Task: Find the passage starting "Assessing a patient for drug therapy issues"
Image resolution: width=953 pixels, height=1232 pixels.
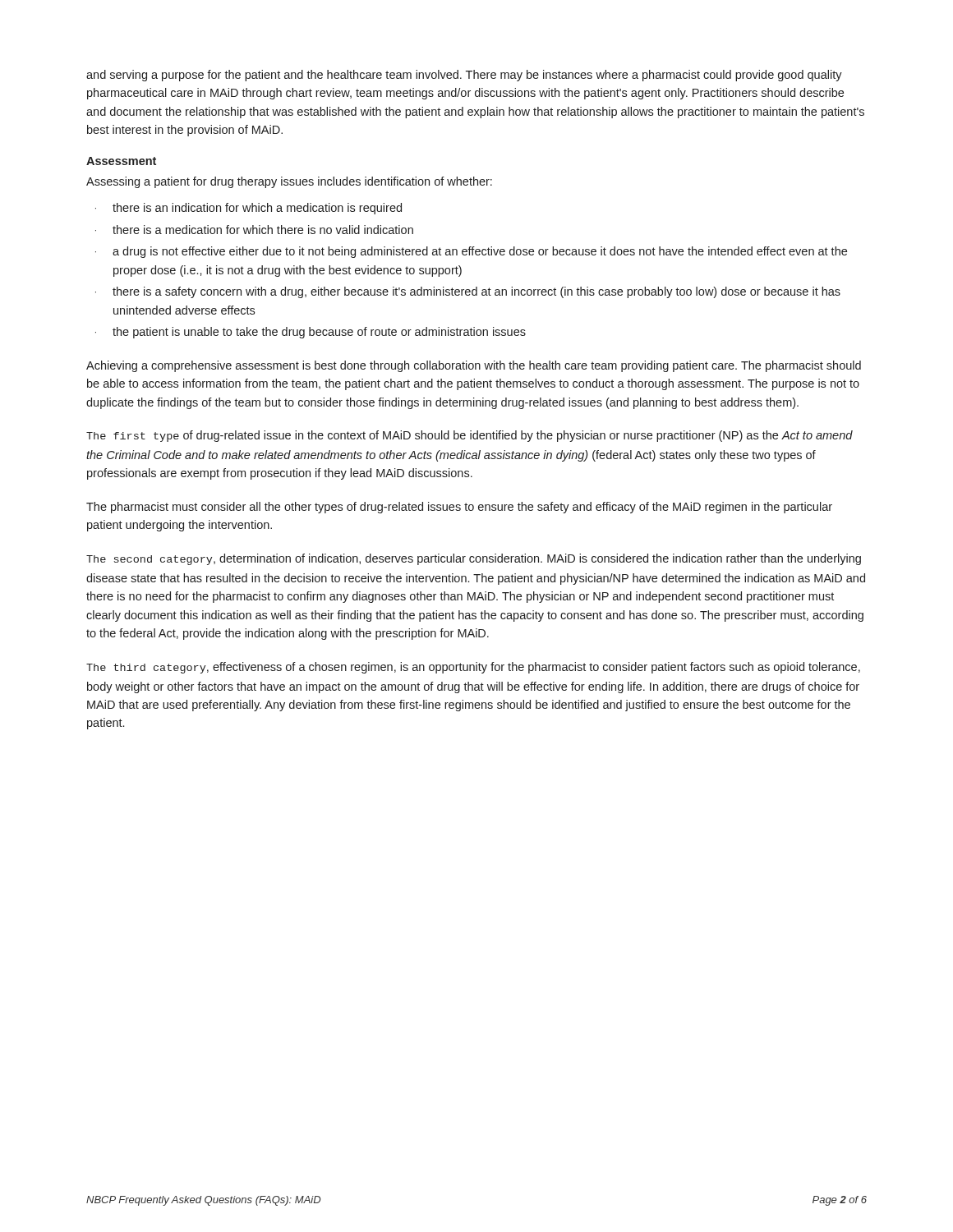Action: coord(290,181)
